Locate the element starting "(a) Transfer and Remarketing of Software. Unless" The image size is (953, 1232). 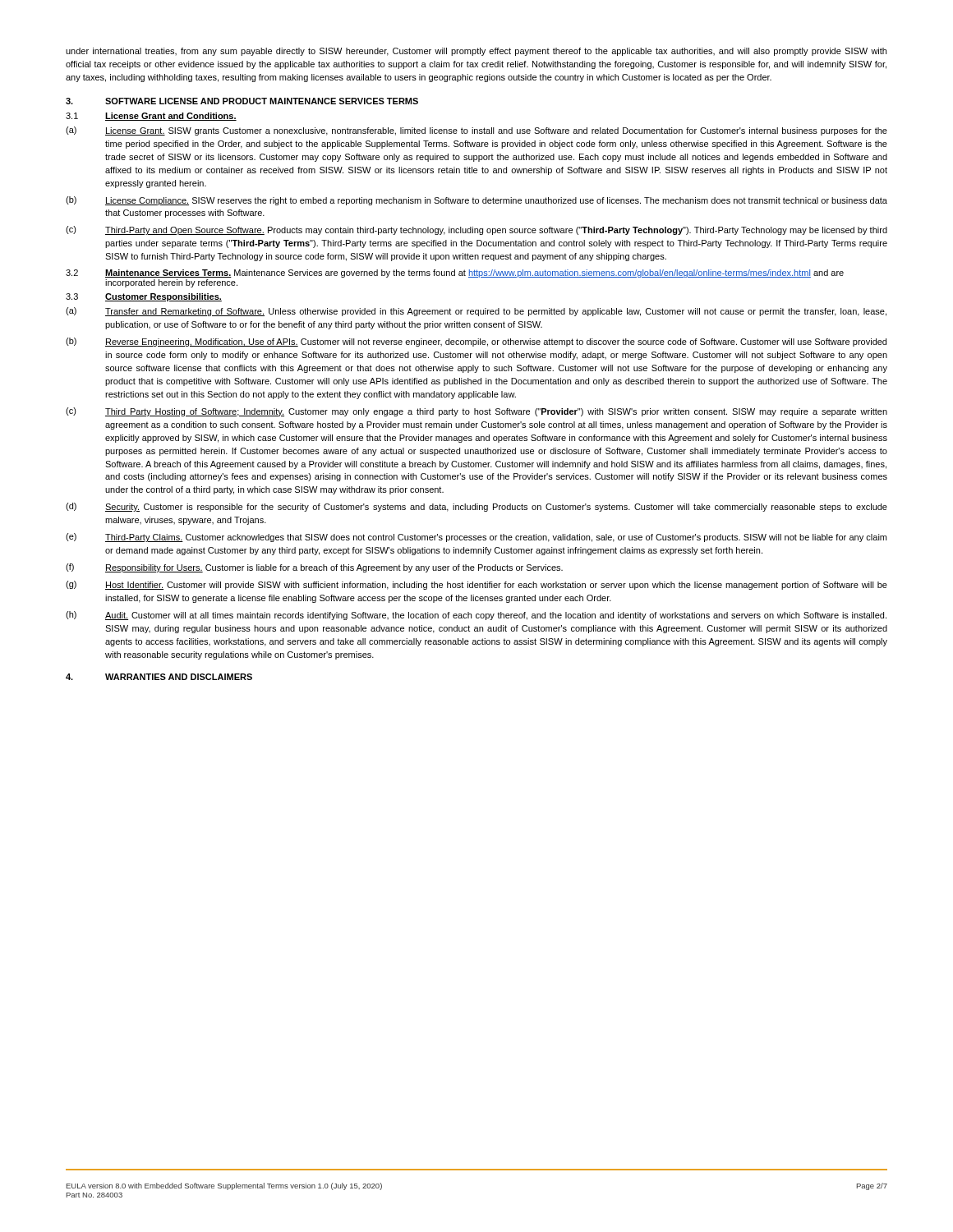click(476, 319)
